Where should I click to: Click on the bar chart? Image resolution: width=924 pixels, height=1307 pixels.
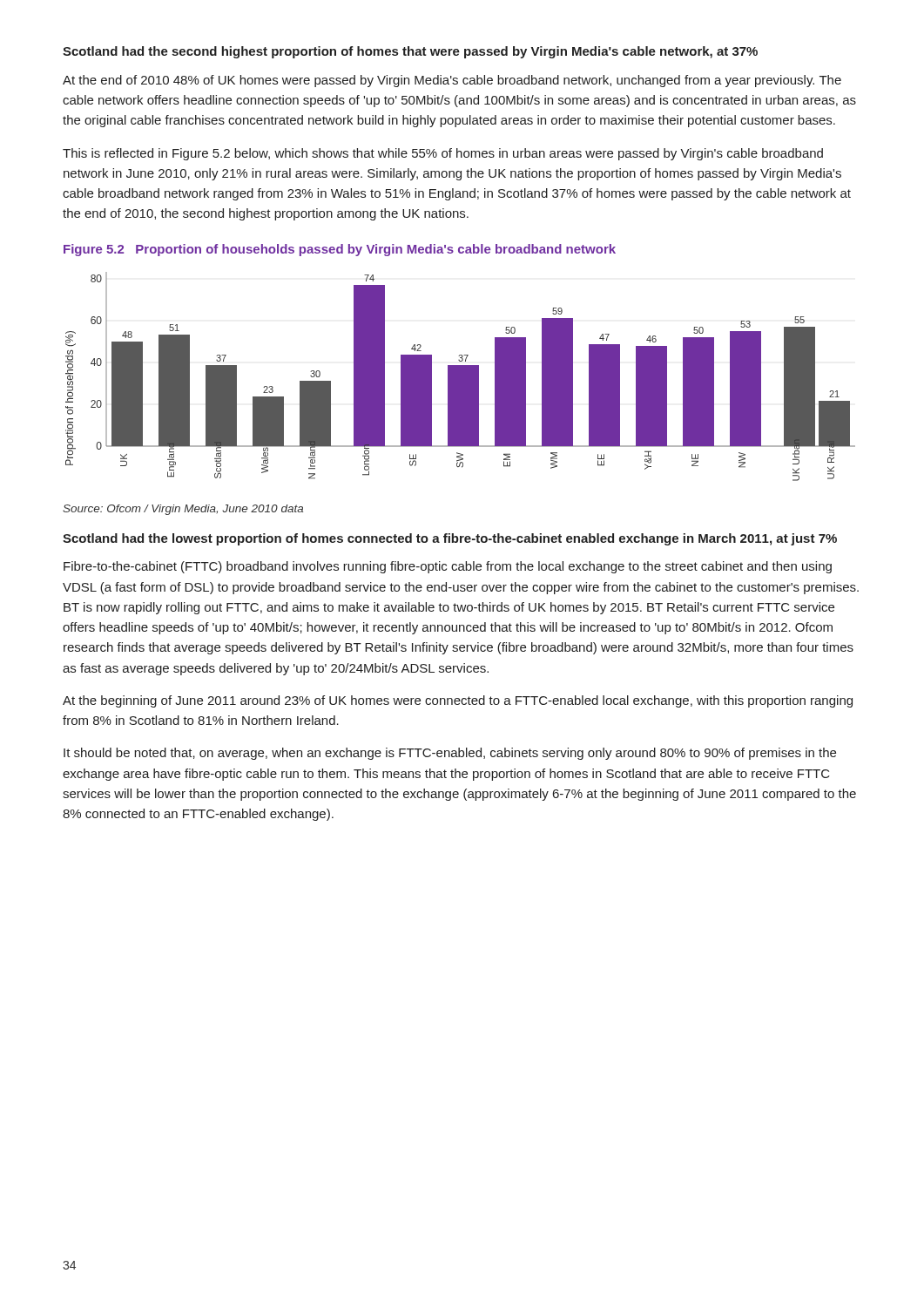click(462, 380)
